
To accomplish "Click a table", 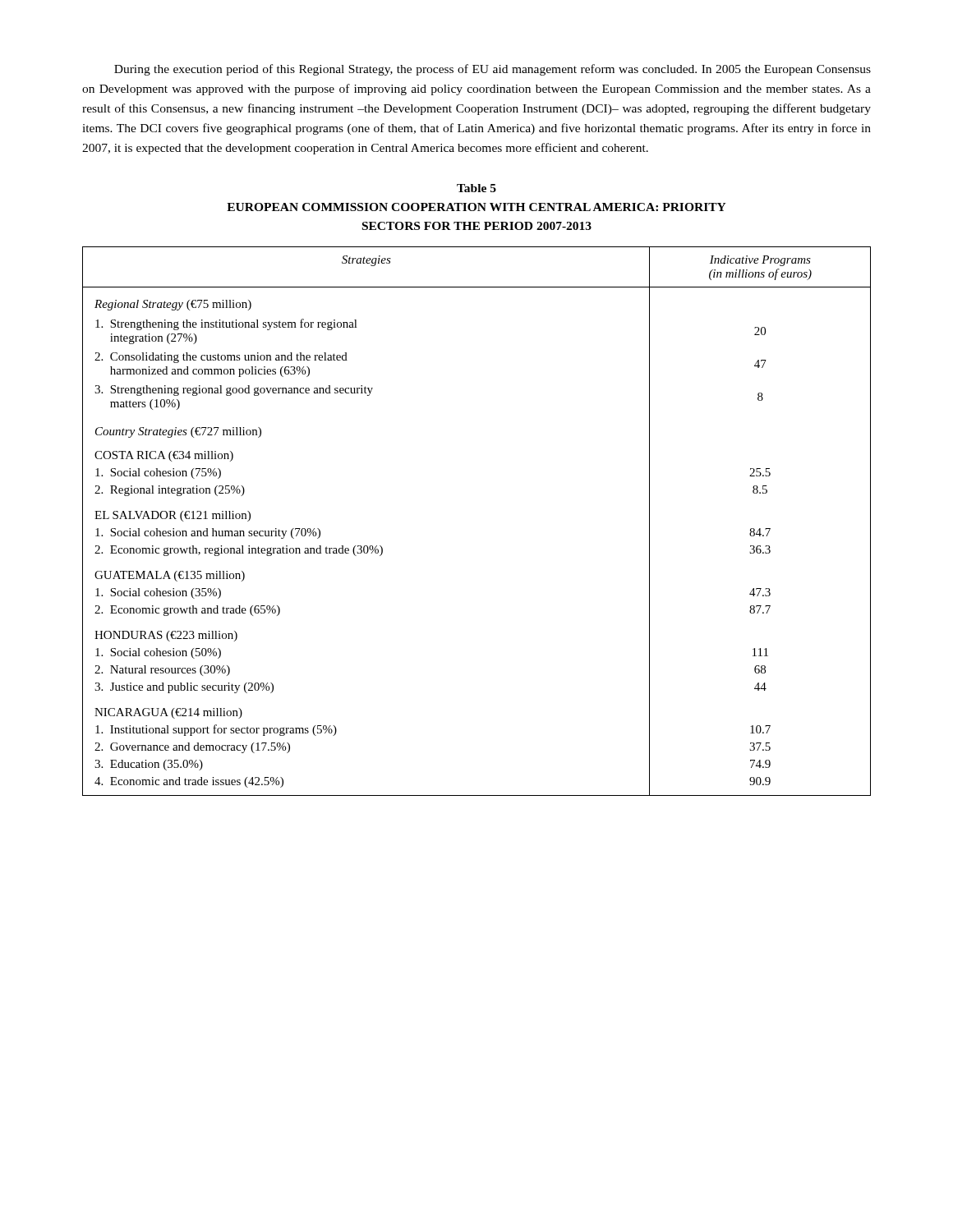I will [476, 521].
